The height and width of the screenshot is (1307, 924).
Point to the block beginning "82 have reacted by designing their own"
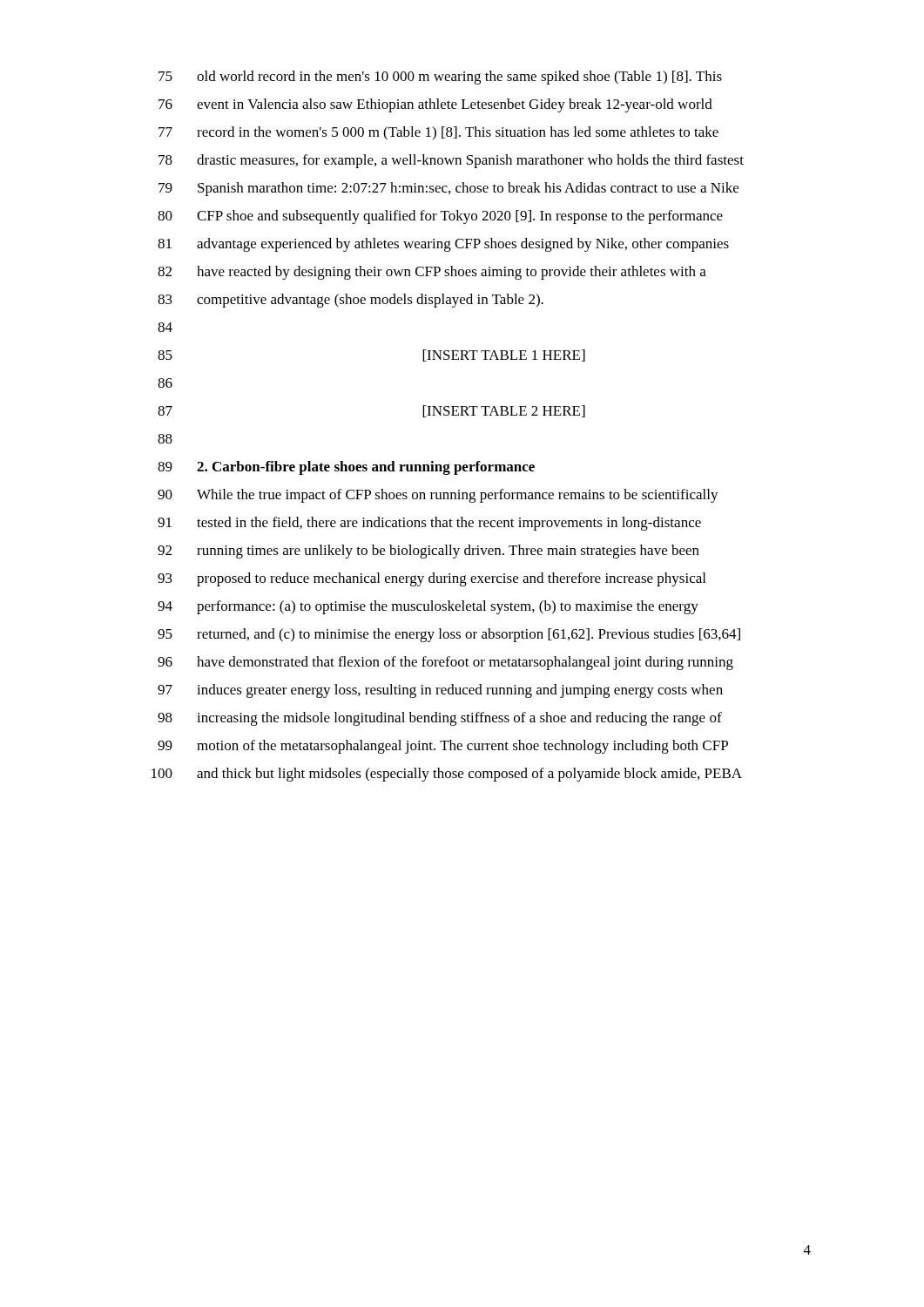(x=475, y=272)
